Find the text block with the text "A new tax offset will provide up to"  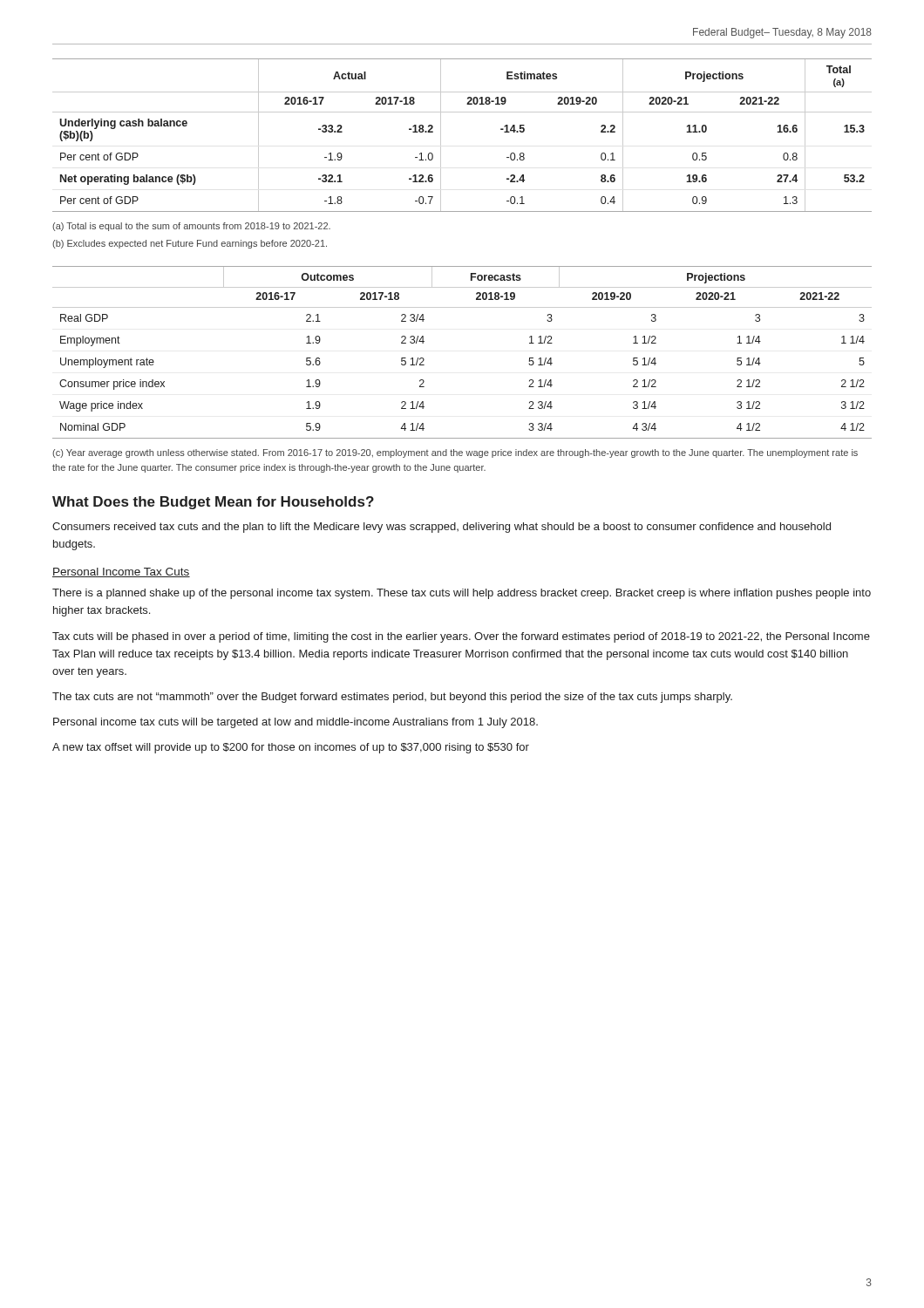(291, 747)
